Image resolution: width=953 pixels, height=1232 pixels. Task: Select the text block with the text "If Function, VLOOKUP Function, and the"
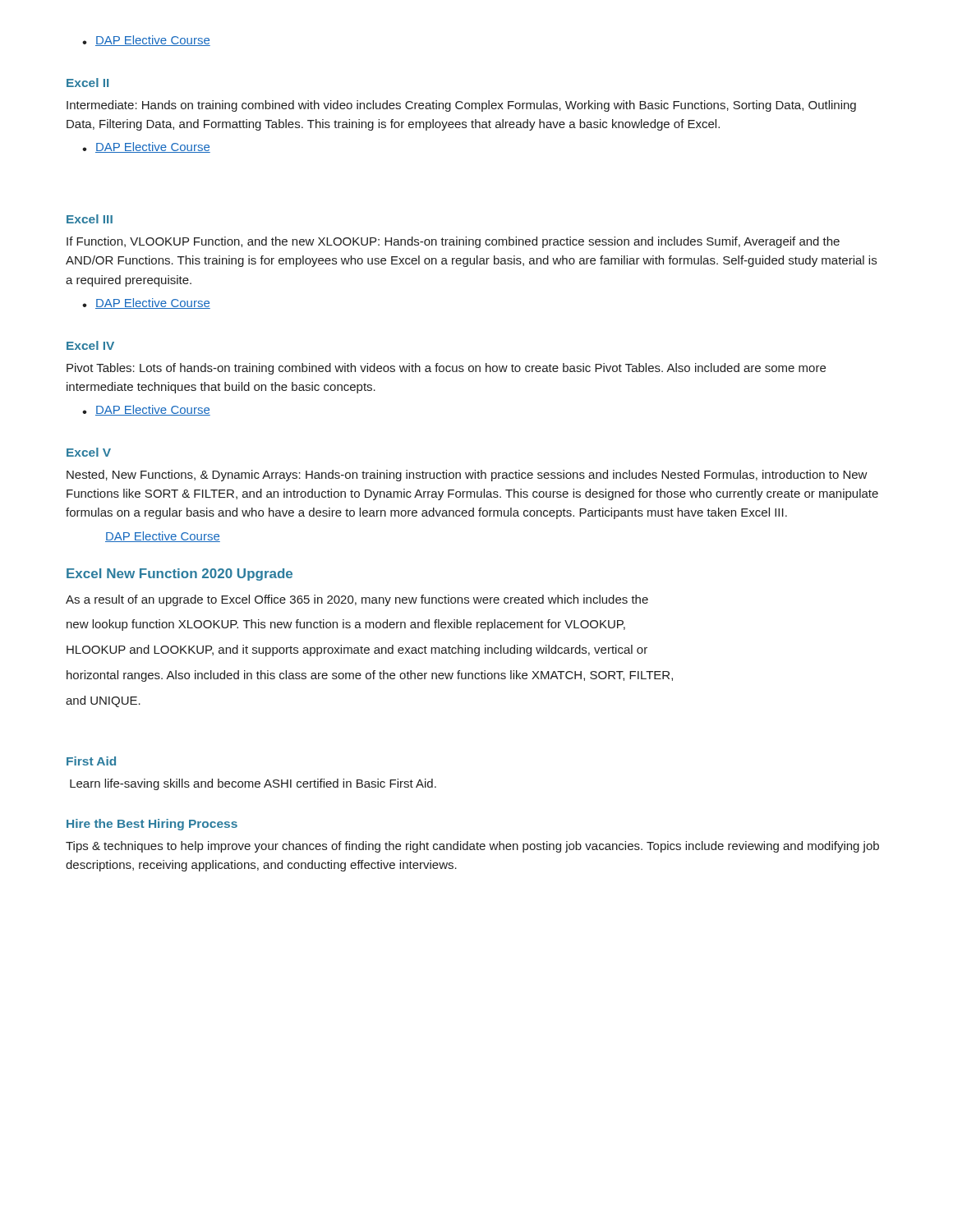471,260
